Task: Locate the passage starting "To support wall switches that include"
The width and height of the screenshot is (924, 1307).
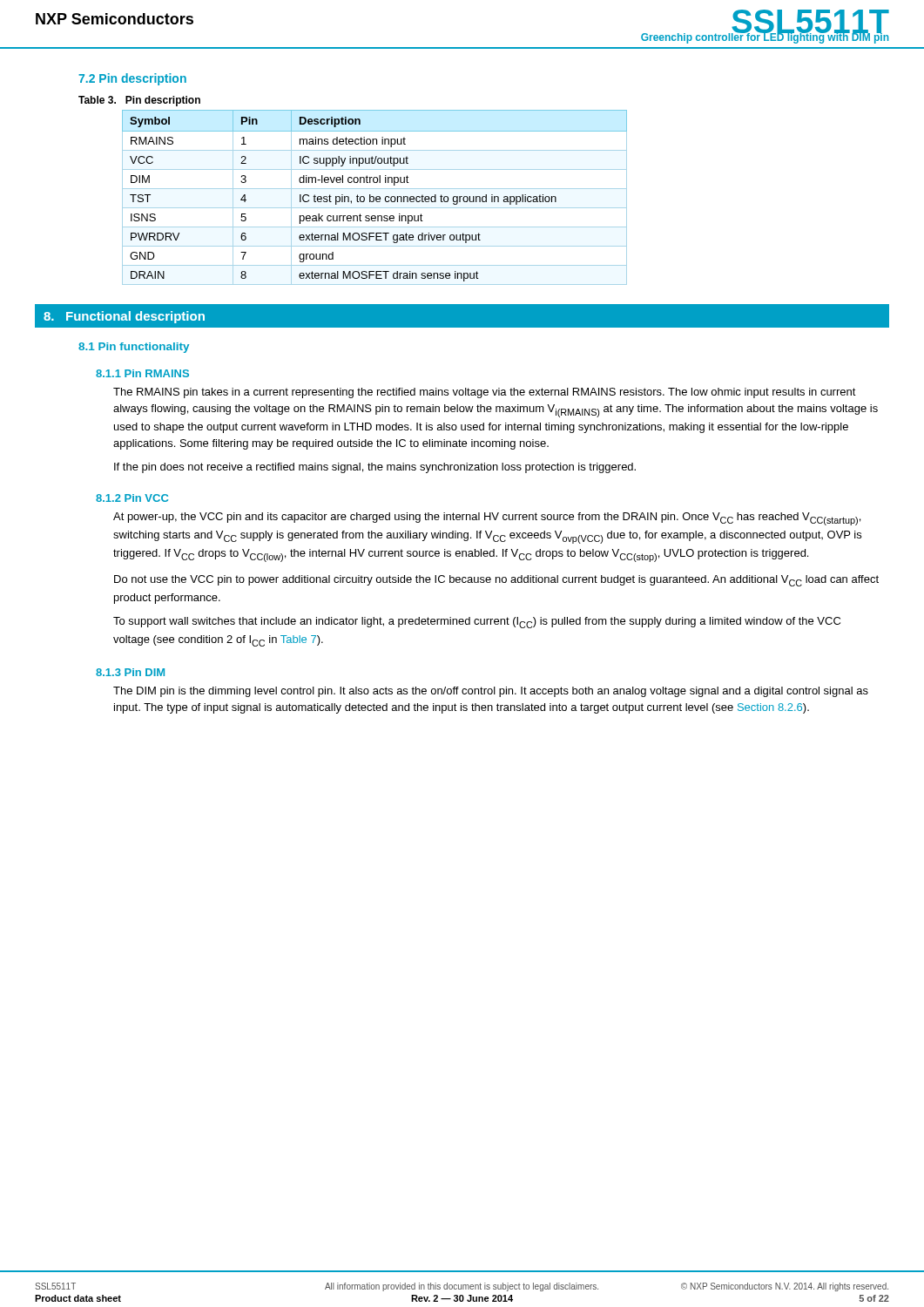Action: coord(477,631)
